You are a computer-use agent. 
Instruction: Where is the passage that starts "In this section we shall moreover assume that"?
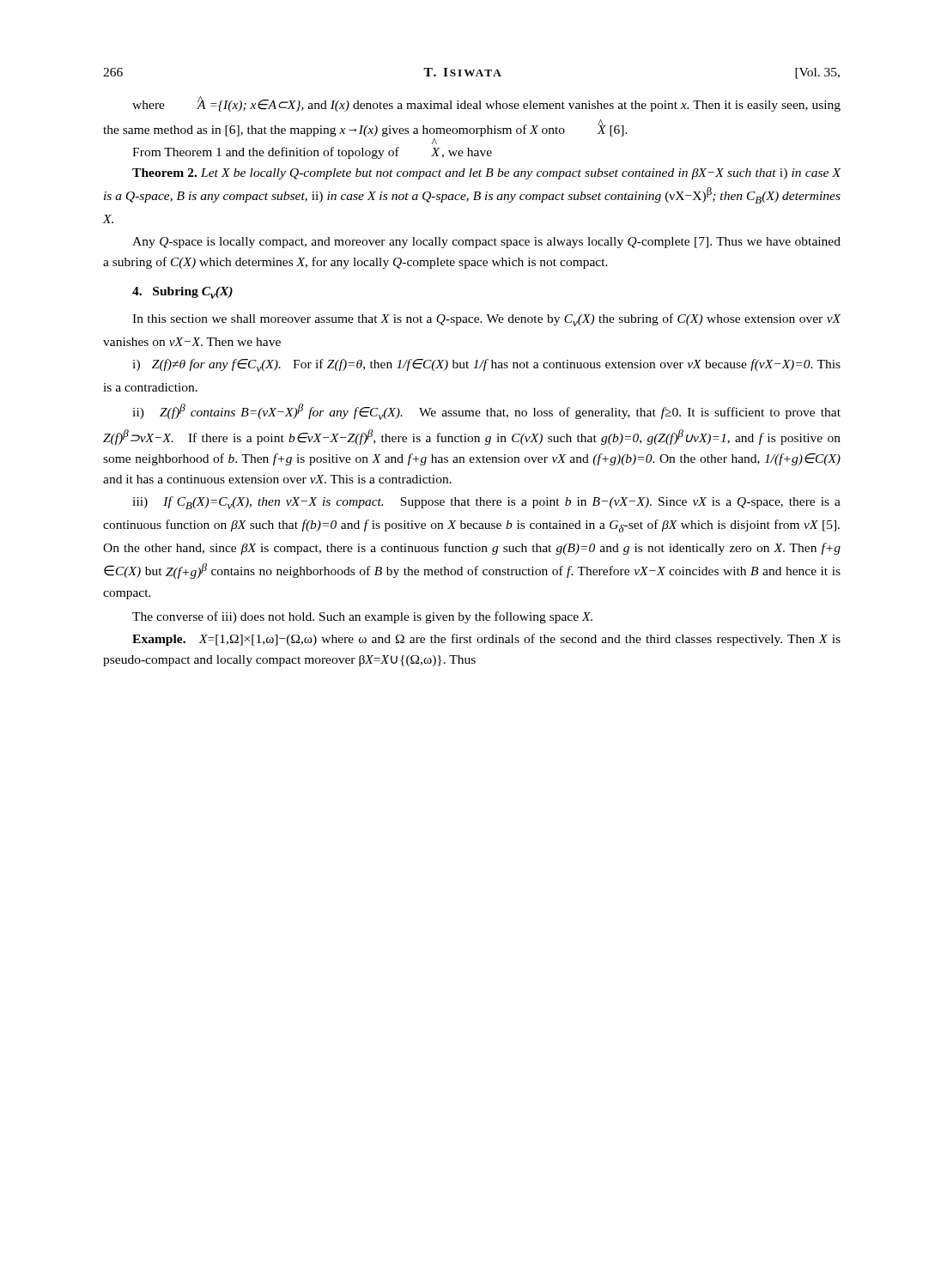click(472, 329)
